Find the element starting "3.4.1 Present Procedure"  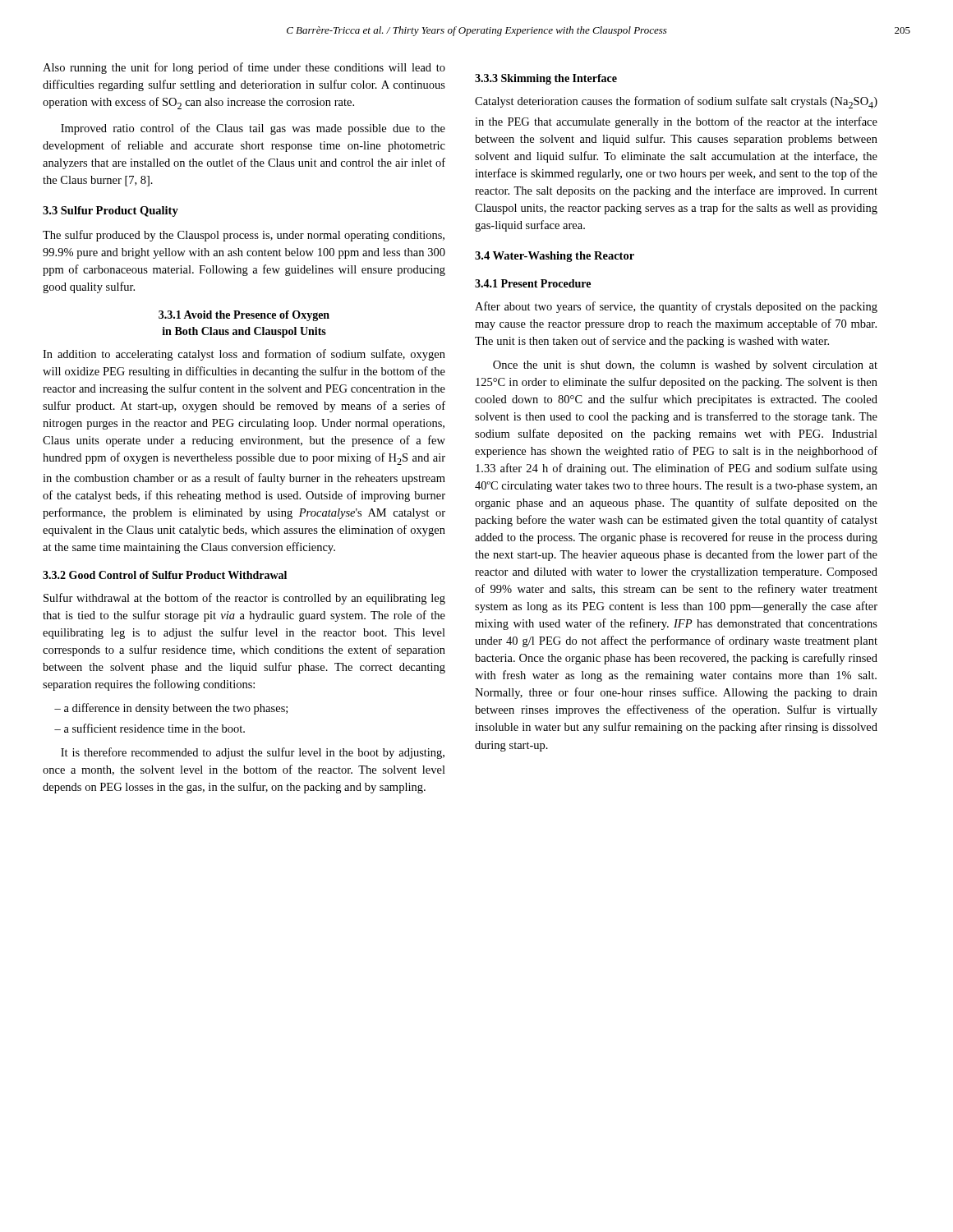click(533, 284)
